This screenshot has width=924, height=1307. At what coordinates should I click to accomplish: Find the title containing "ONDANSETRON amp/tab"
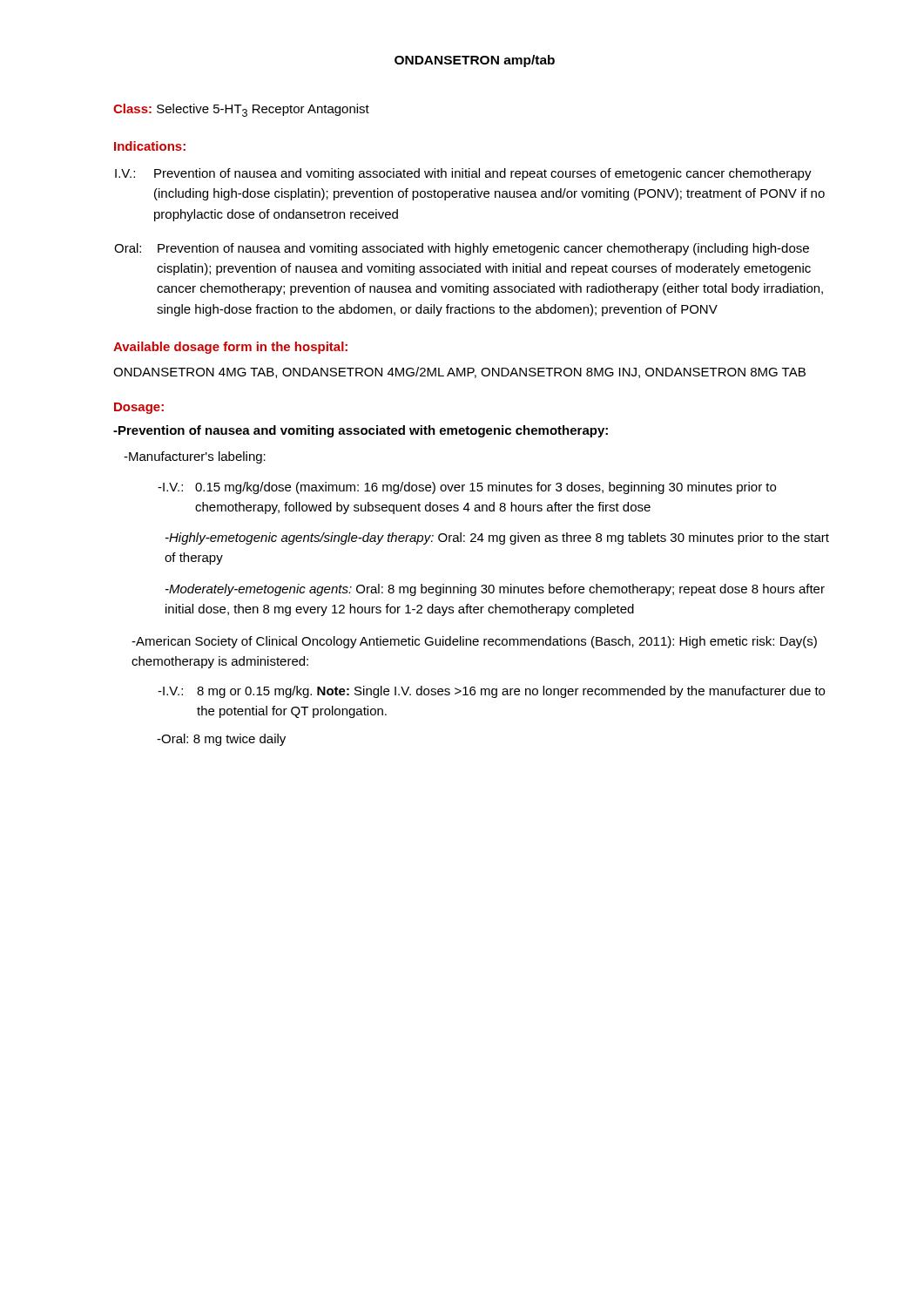pos(475,60)
